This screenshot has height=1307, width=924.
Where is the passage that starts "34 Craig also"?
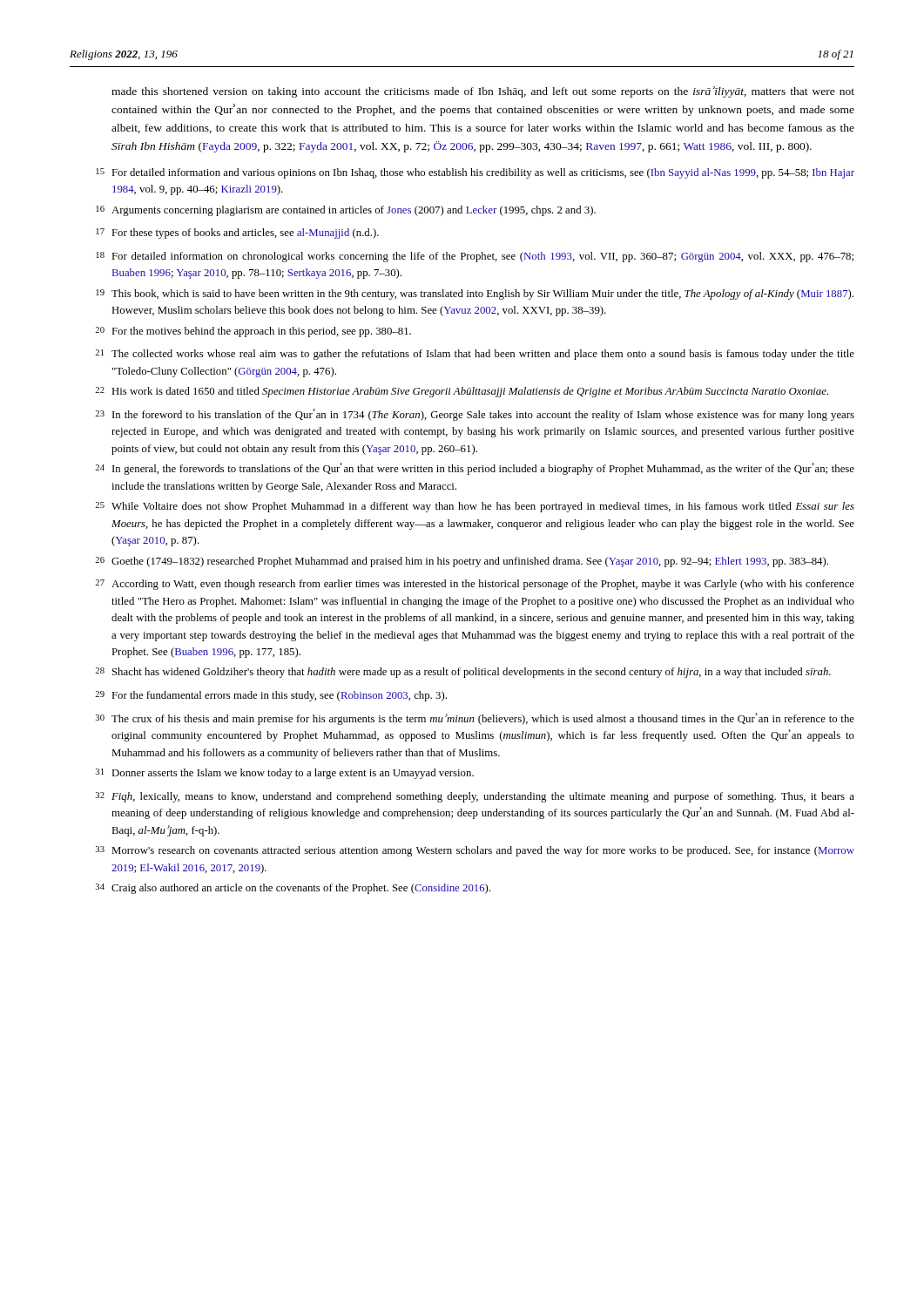(x=462, y=890)
